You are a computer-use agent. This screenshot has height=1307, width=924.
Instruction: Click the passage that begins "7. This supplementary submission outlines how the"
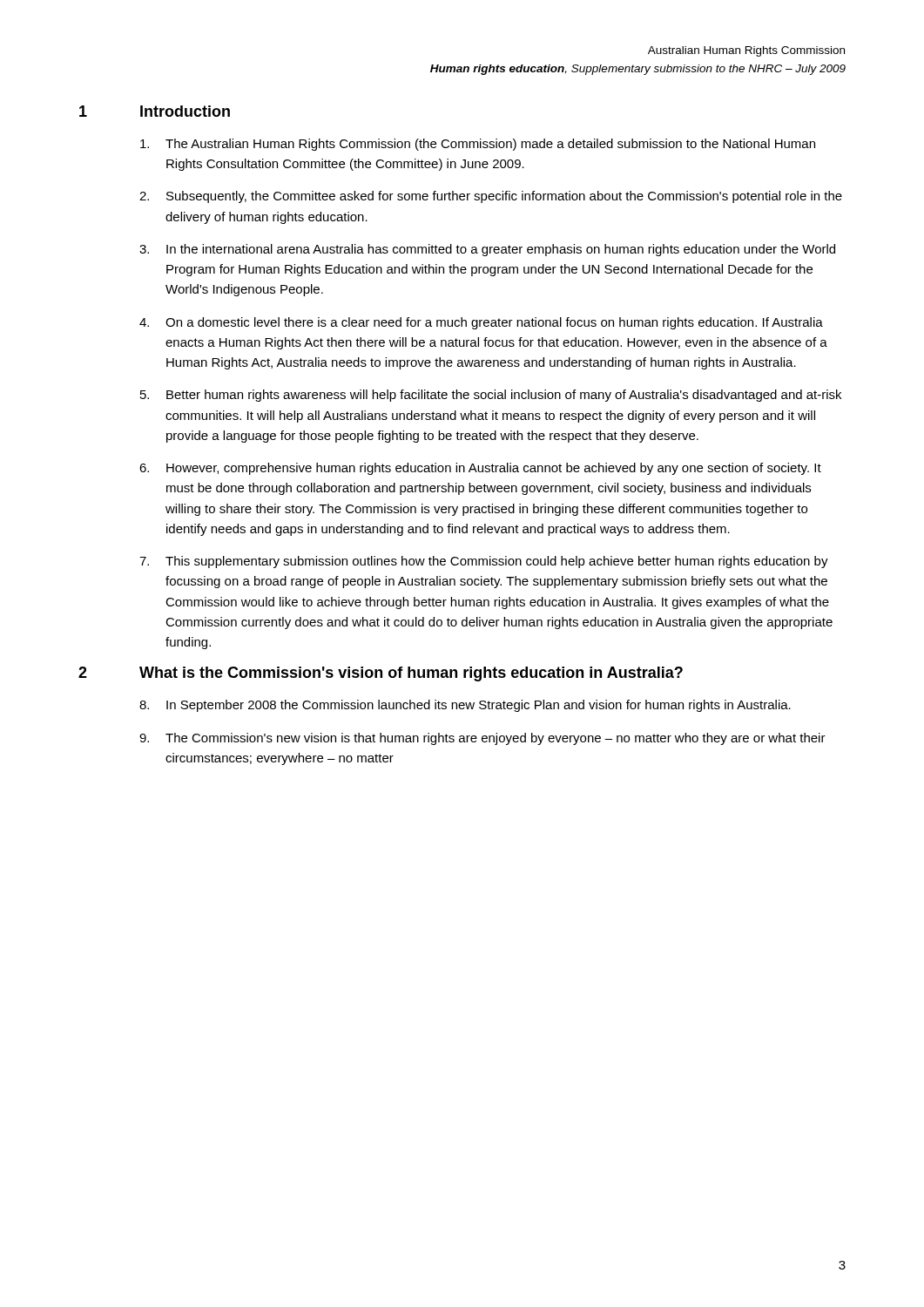tap(492, 601)
